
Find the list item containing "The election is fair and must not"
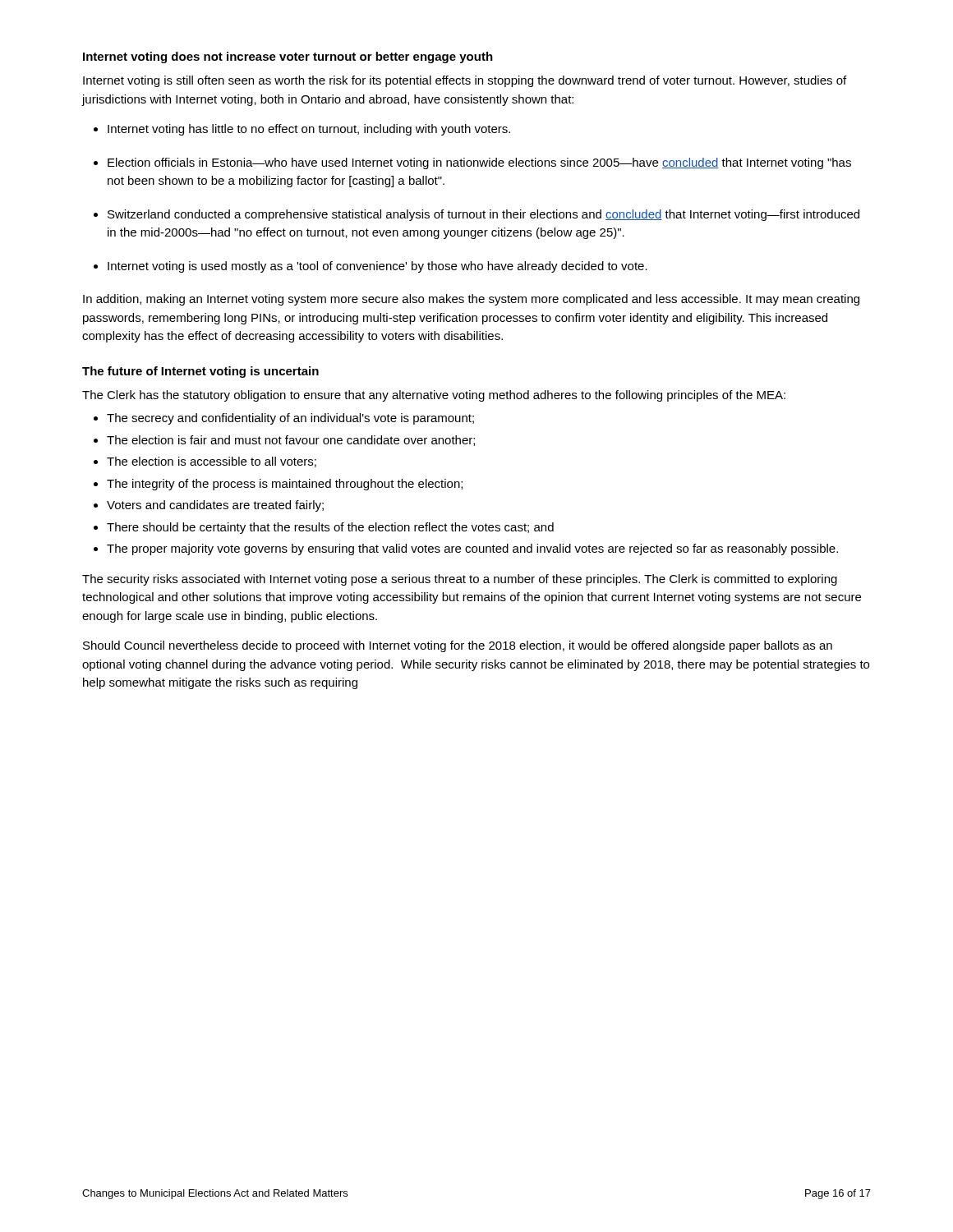click(291, 439)
